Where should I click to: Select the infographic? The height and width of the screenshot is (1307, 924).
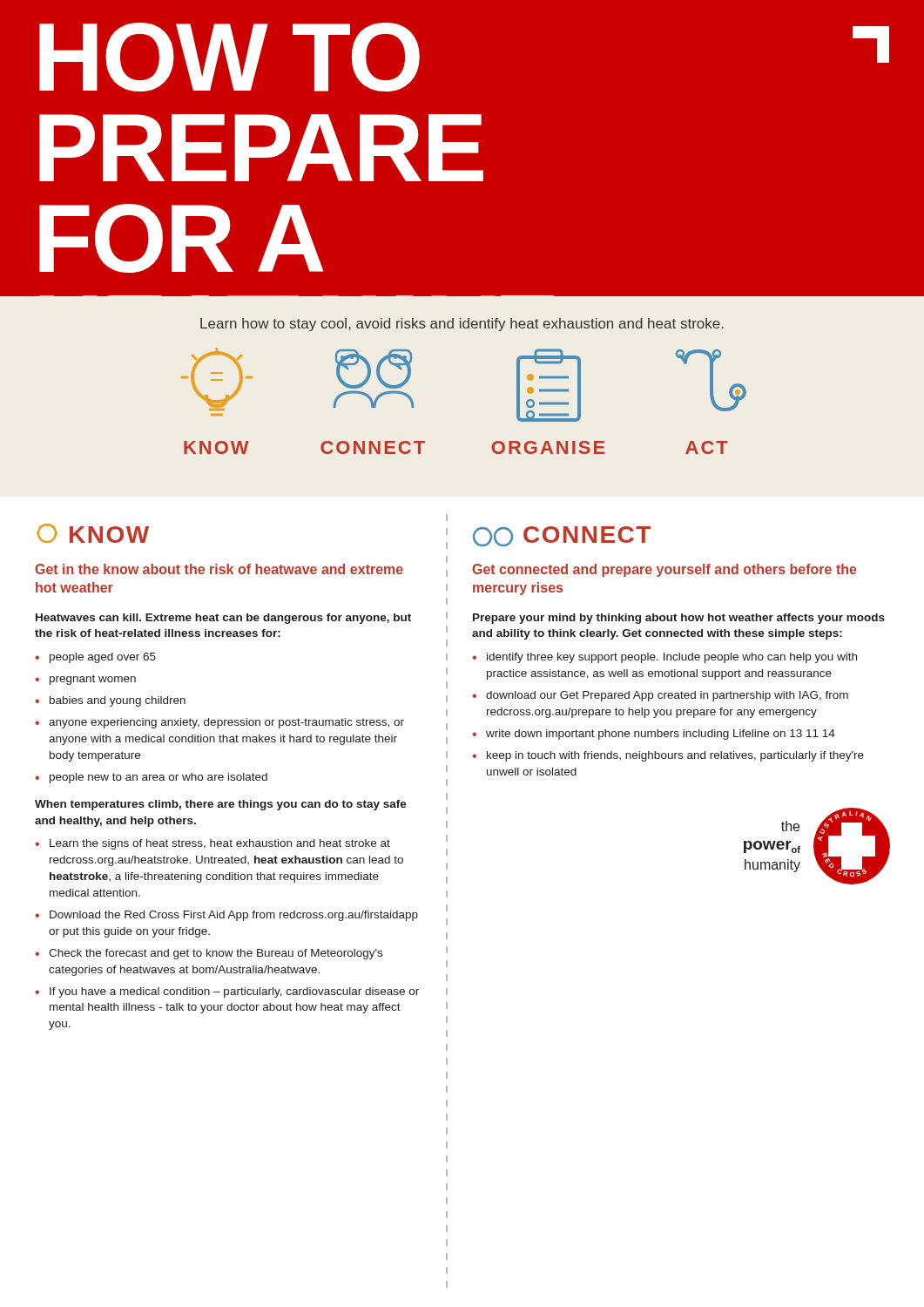click(x=462, y=396)
